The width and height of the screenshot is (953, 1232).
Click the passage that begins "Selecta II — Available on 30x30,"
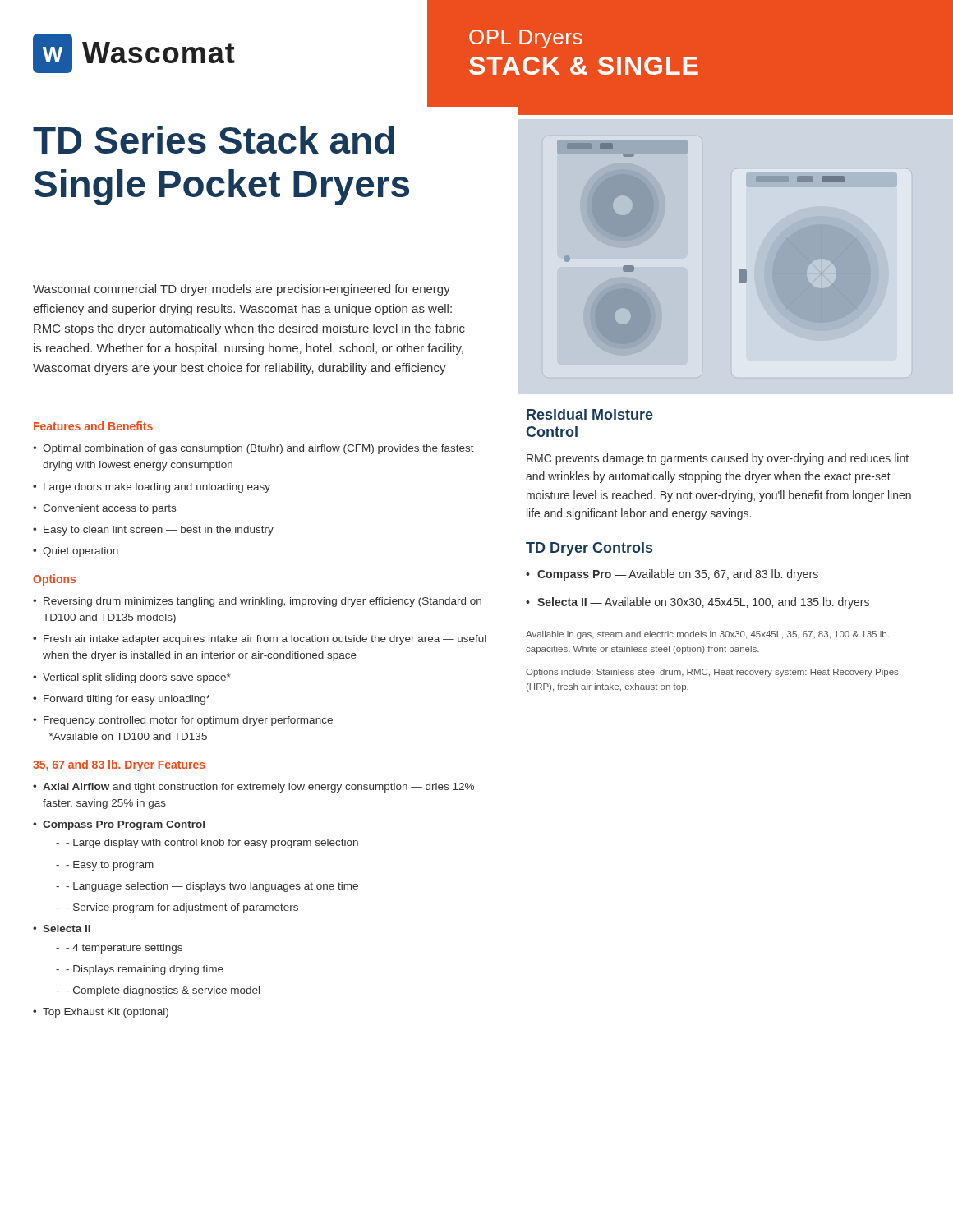pos(703,602)
